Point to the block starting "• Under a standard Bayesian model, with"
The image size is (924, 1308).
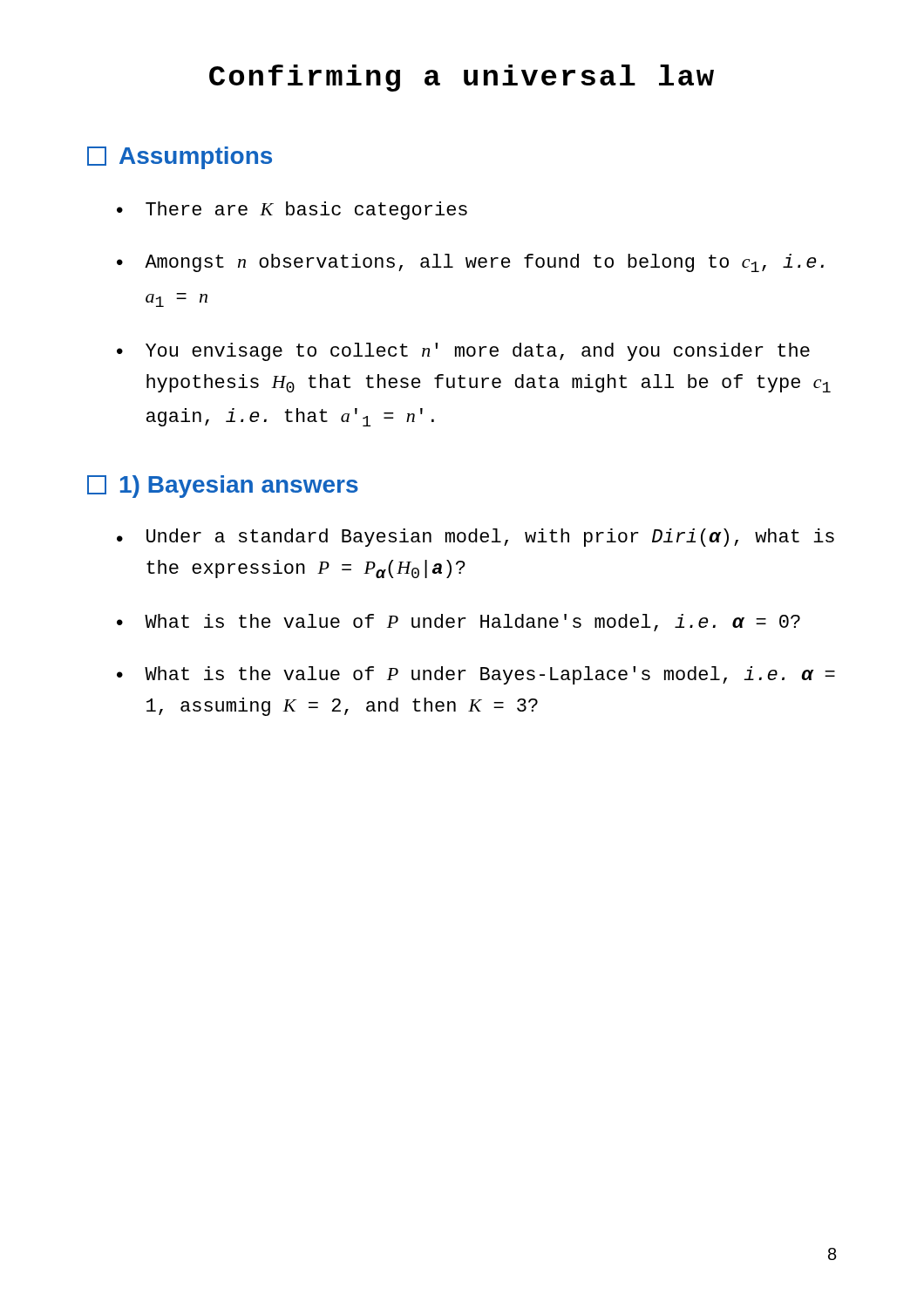pyautogui.click(x=476, y=538)
